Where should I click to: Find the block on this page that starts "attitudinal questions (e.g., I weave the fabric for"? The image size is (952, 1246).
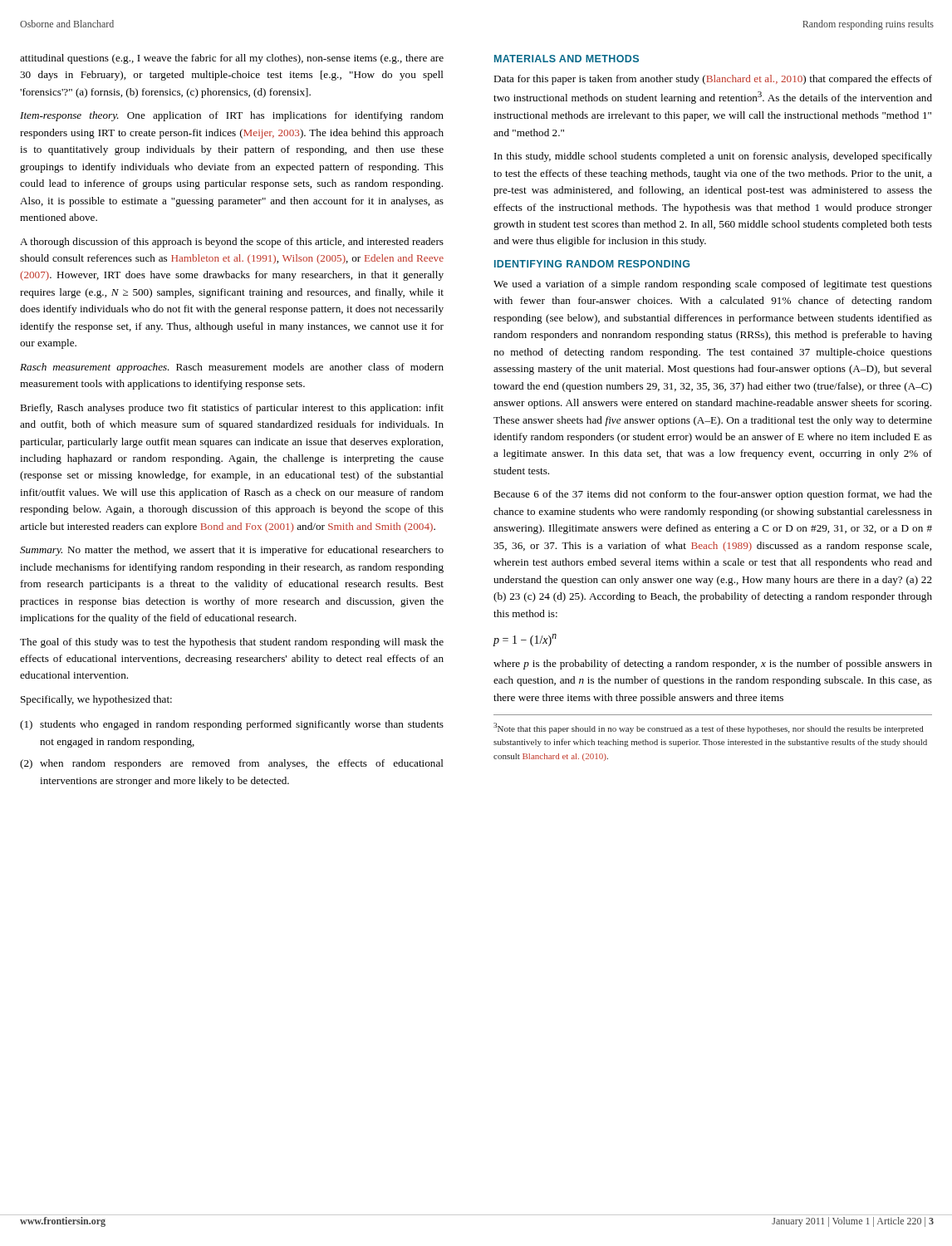pos(232,379)
